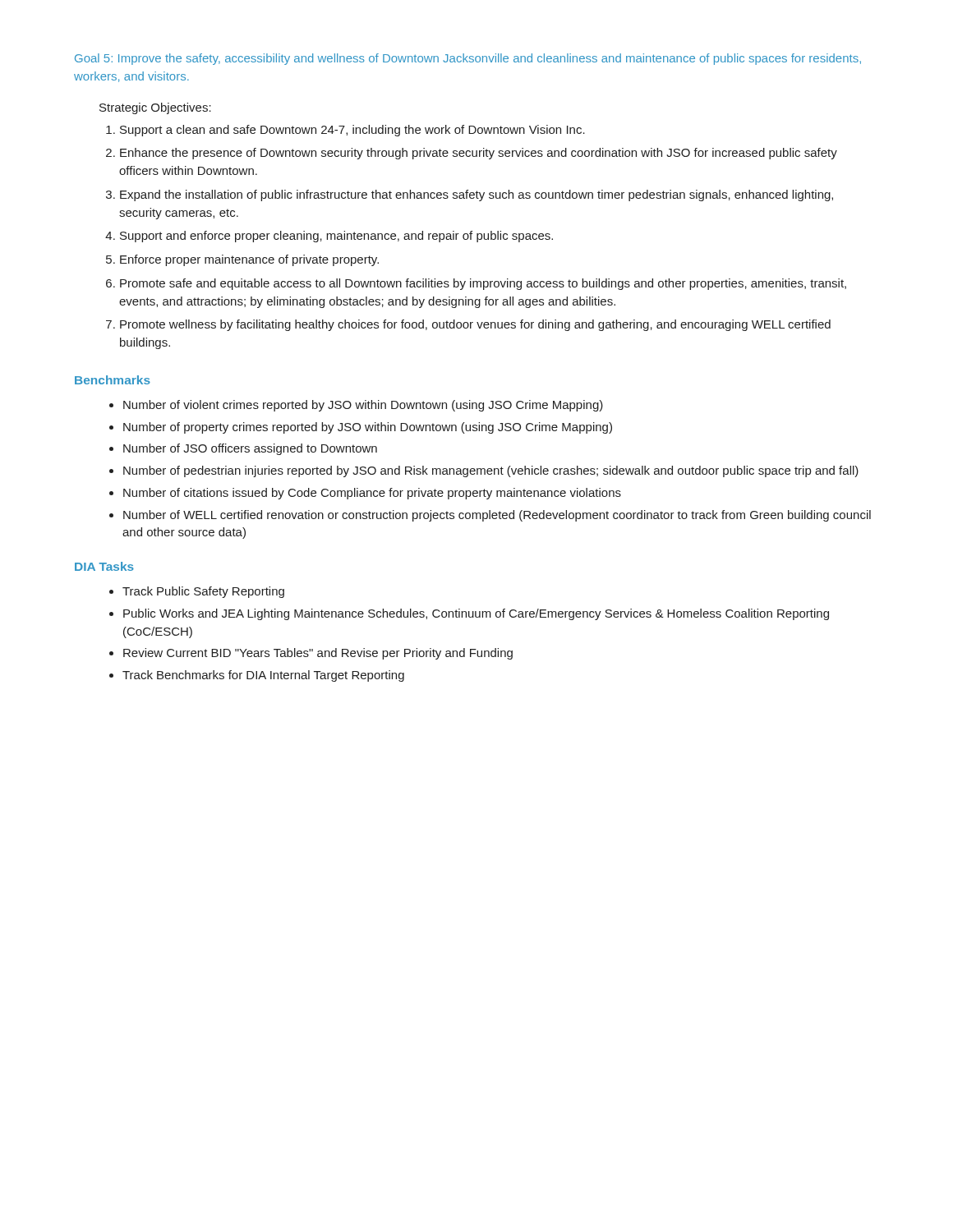Image resolution: width=953 pixels, height=1232 pixels.
Task: Select the list item containing "Number of pedestrian injuries reported"
Action: pyautogui.click(x=491, y=470)
